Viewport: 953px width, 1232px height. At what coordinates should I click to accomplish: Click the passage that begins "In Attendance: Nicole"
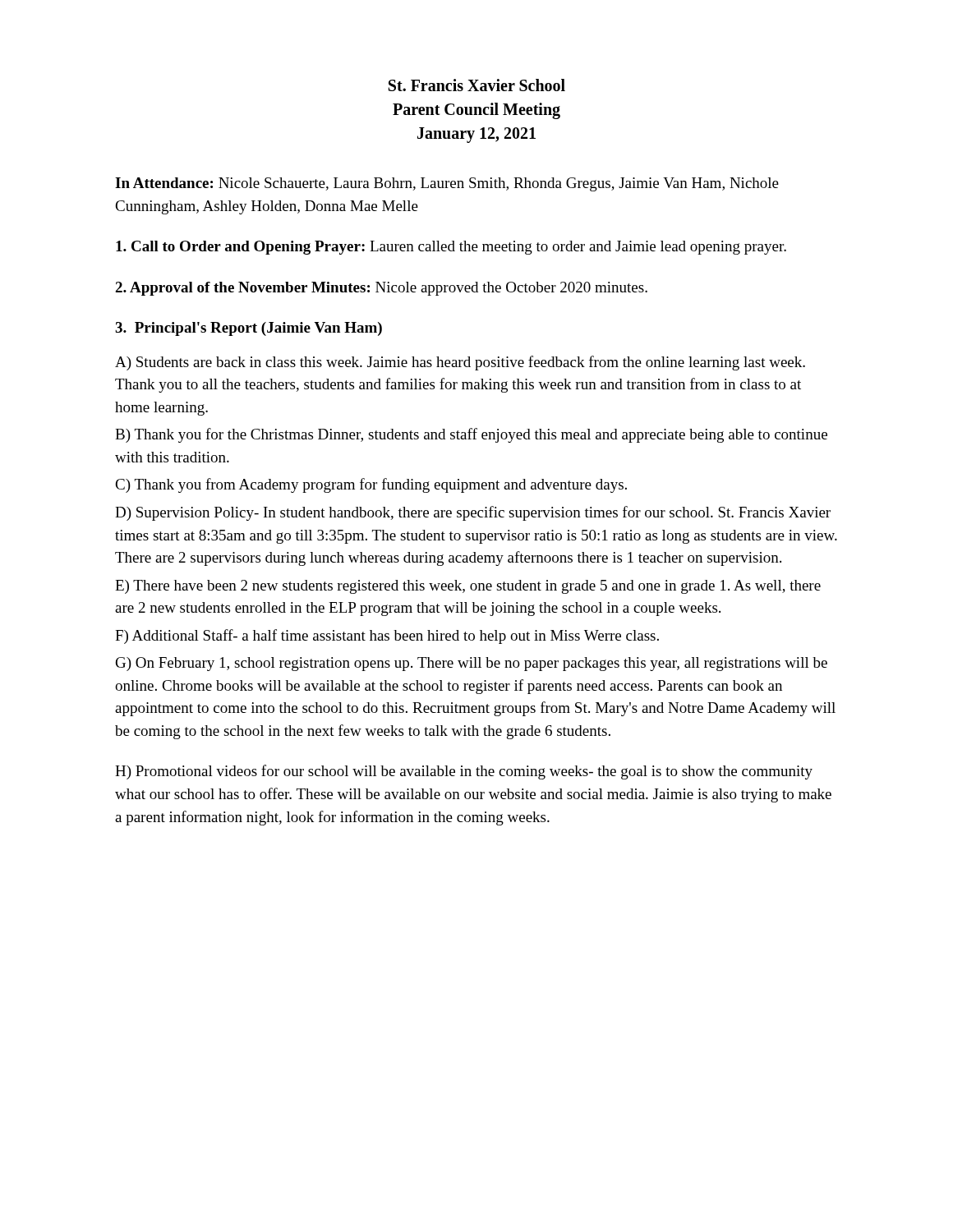pos(476,194)
